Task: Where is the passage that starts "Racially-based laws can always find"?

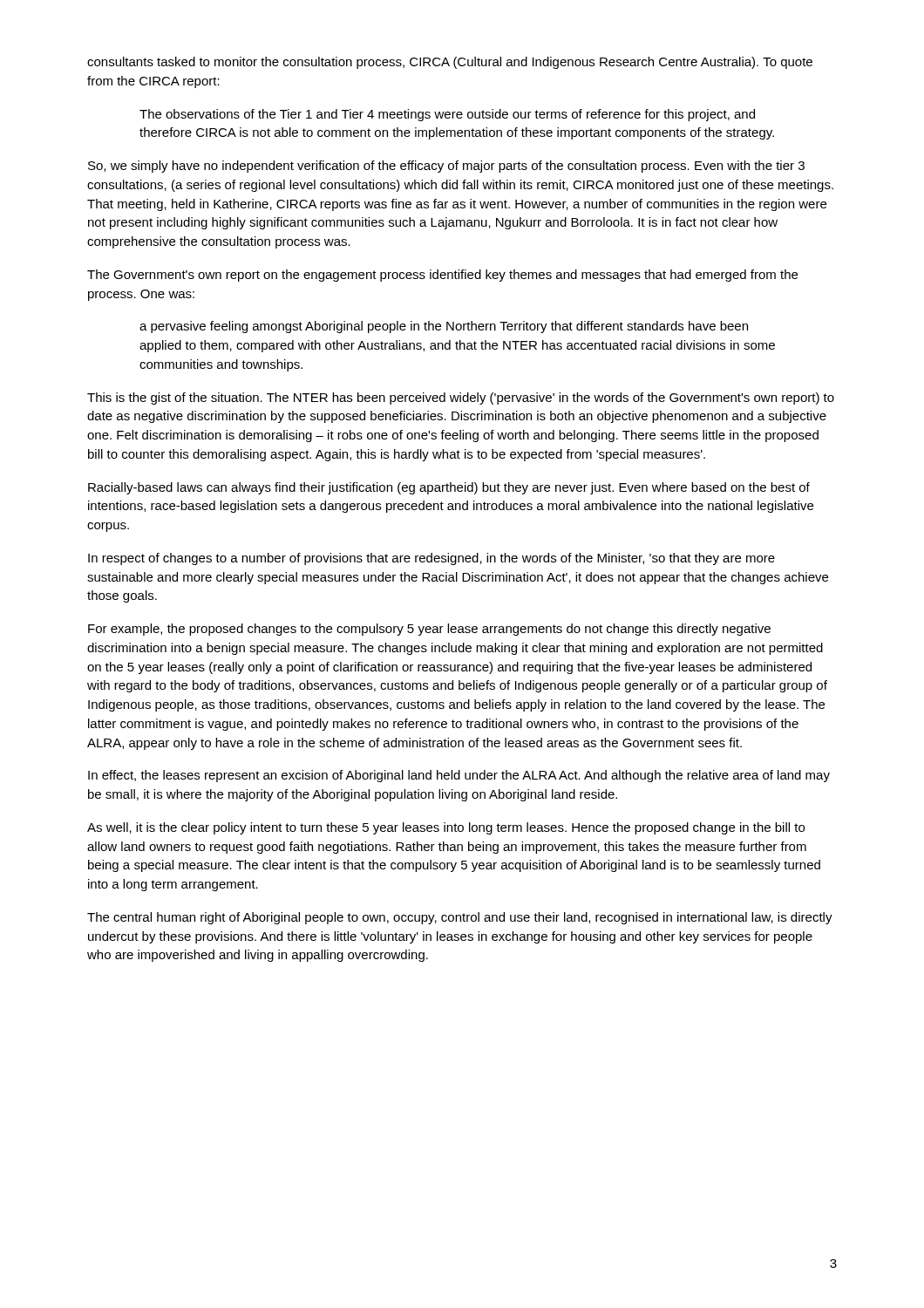Action: 451,506
